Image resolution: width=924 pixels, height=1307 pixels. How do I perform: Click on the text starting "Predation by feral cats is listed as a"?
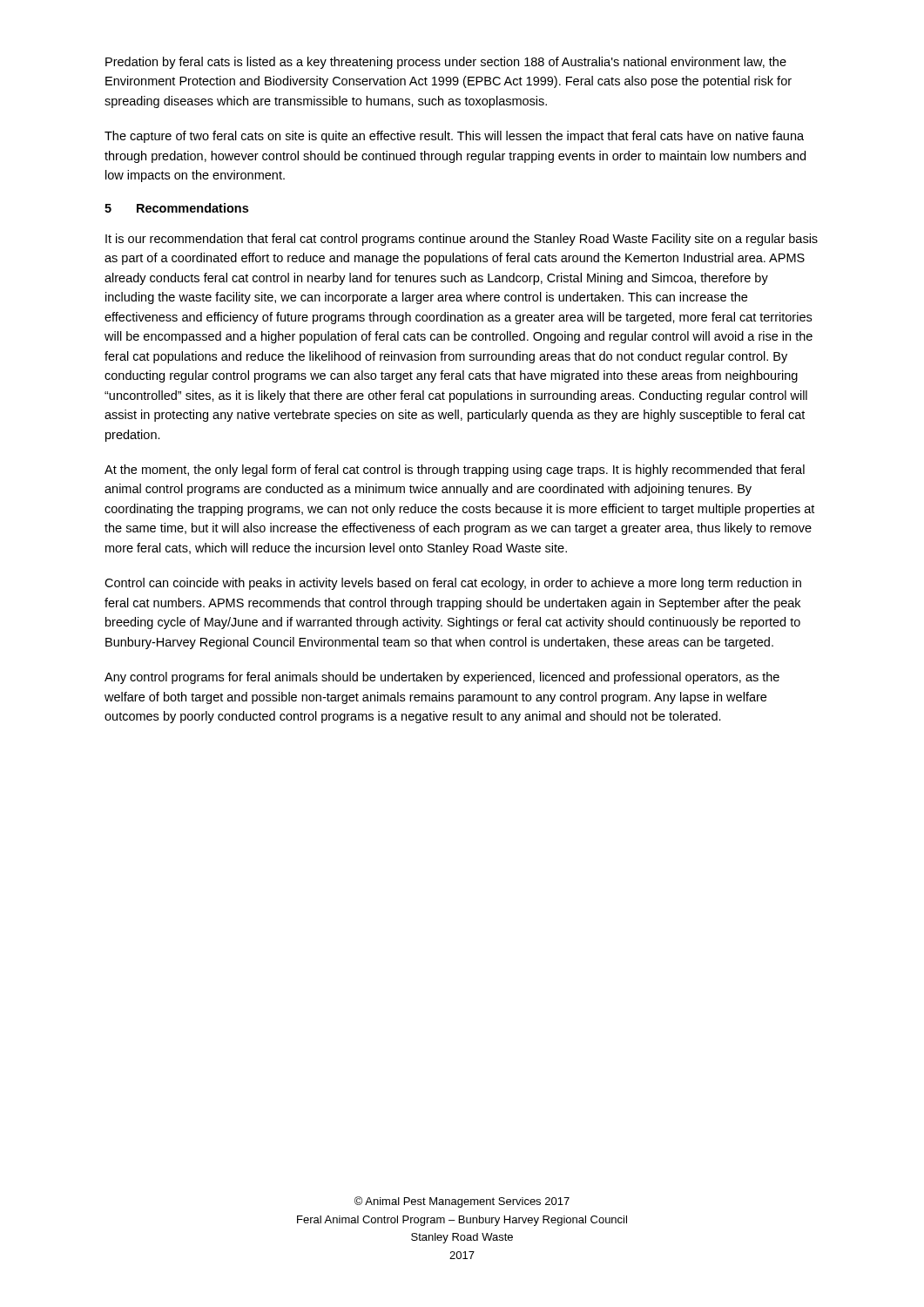448,81
